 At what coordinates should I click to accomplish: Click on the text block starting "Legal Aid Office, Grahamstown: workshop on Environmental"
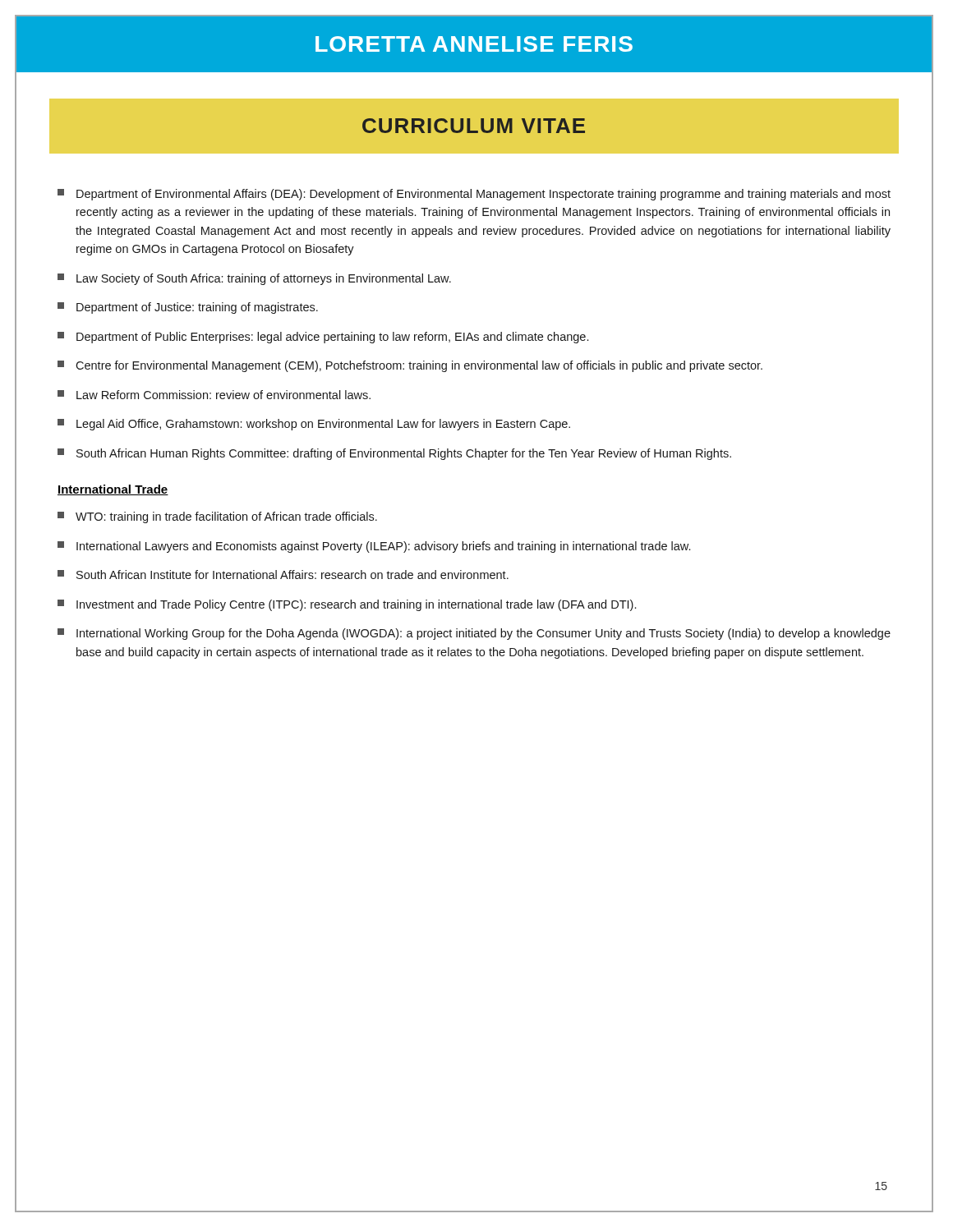click(x=474, y=424)
